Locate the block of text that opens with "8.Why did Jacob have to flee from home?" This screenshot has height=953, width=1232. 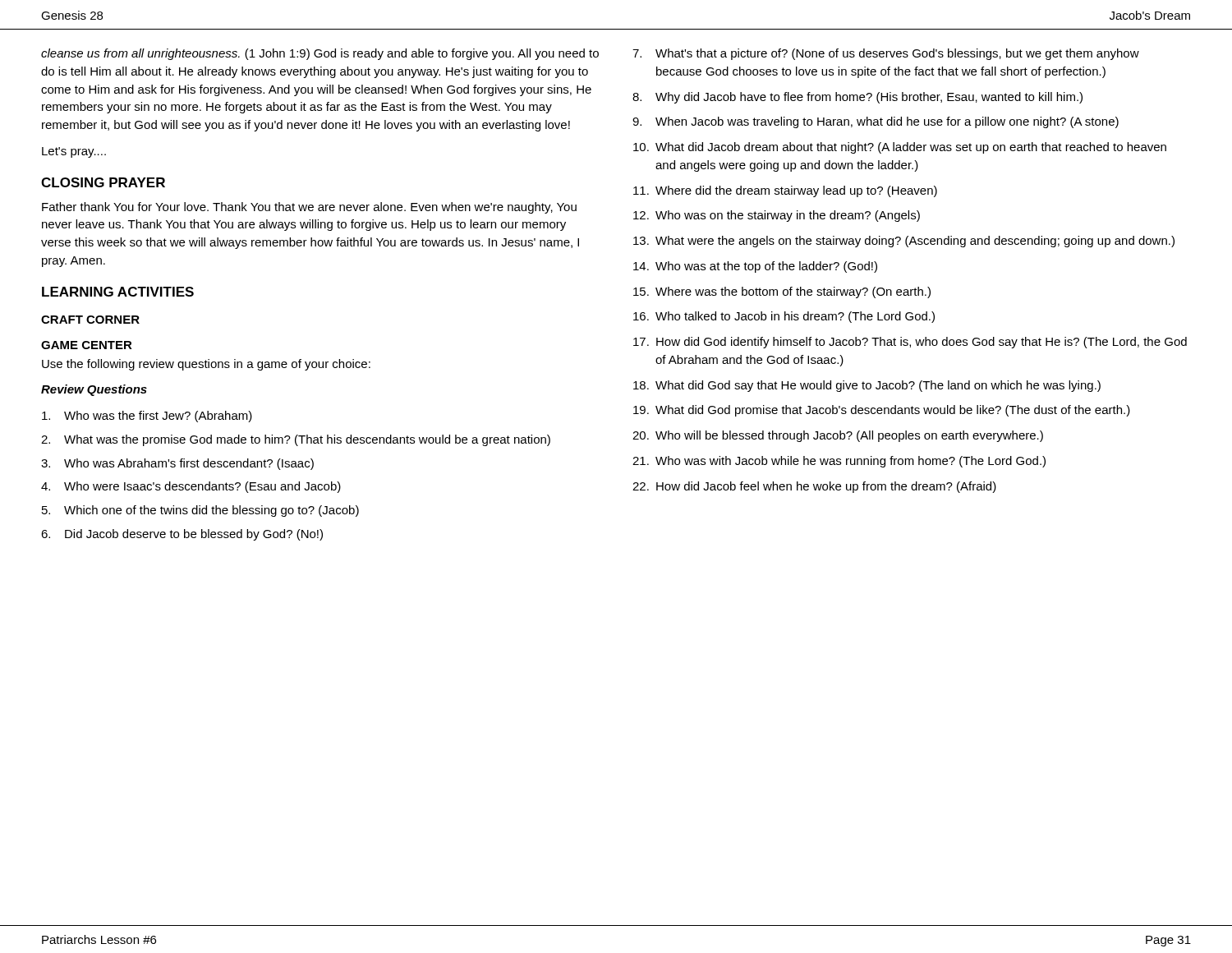pos(910,96)
